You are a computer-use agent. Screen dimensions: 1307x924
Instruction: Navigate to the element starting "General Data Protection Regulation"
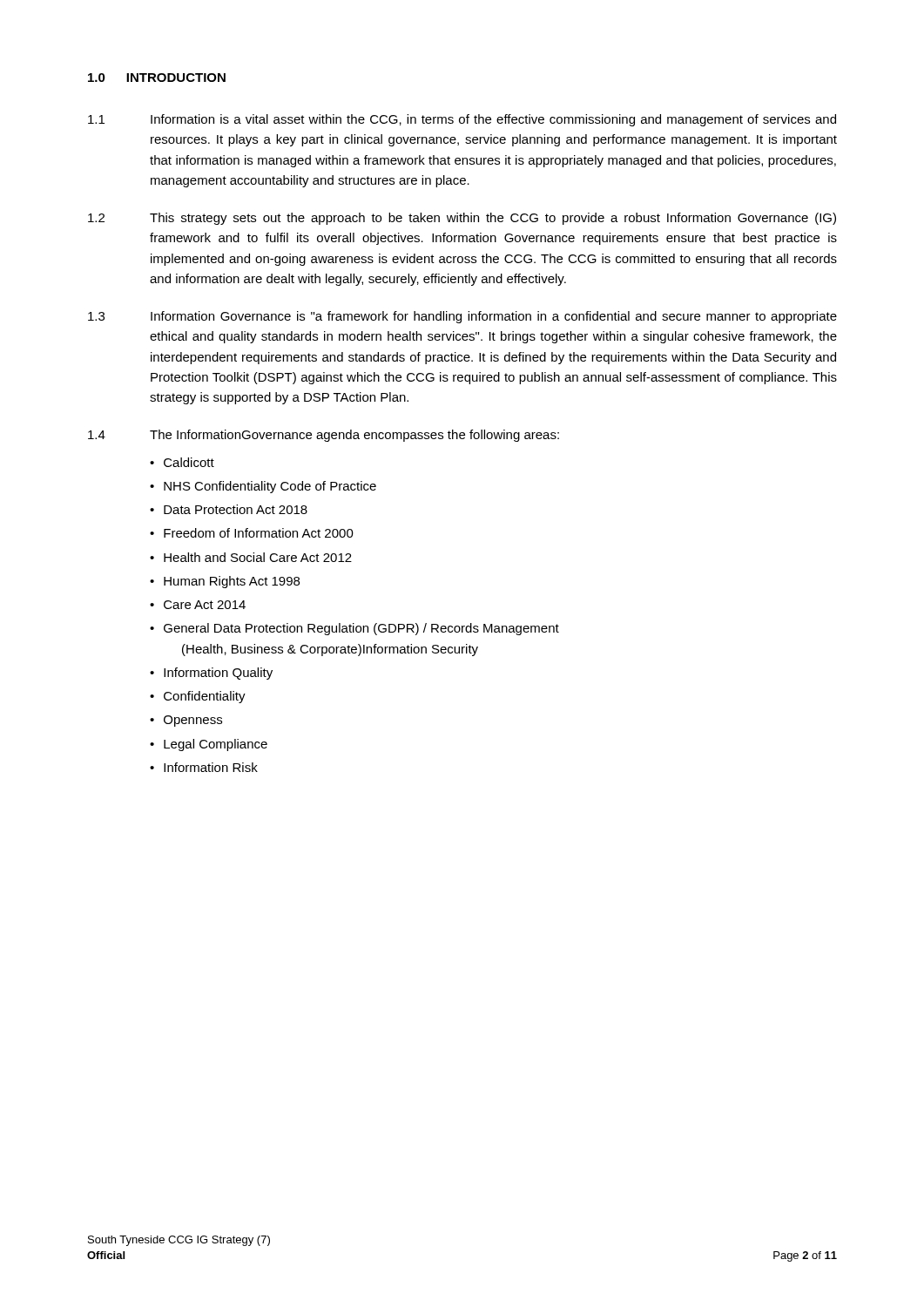(x=361, y=638)
